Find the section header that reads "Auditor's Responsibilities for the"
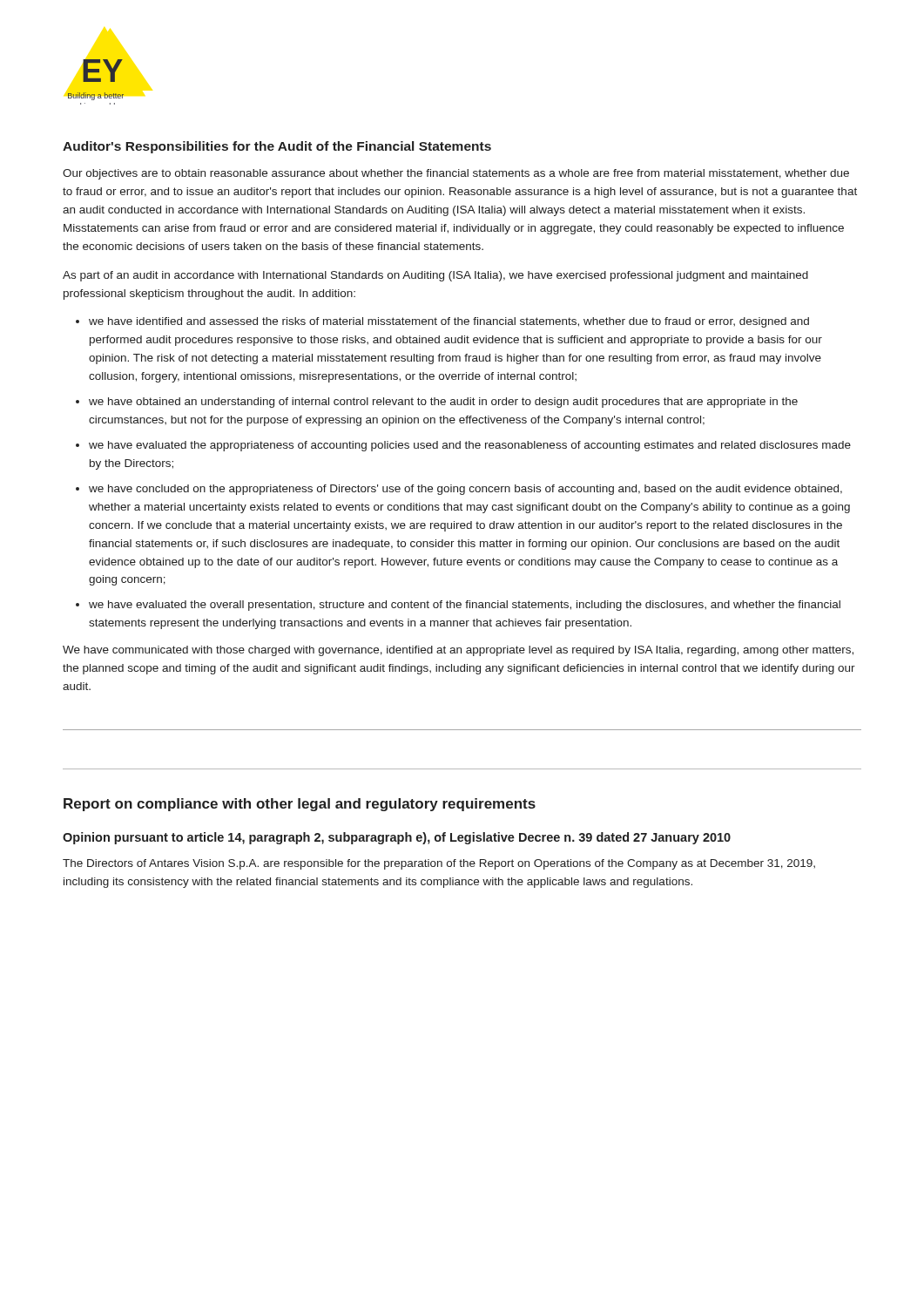The image size is (924, 1307). coord(277,146)
